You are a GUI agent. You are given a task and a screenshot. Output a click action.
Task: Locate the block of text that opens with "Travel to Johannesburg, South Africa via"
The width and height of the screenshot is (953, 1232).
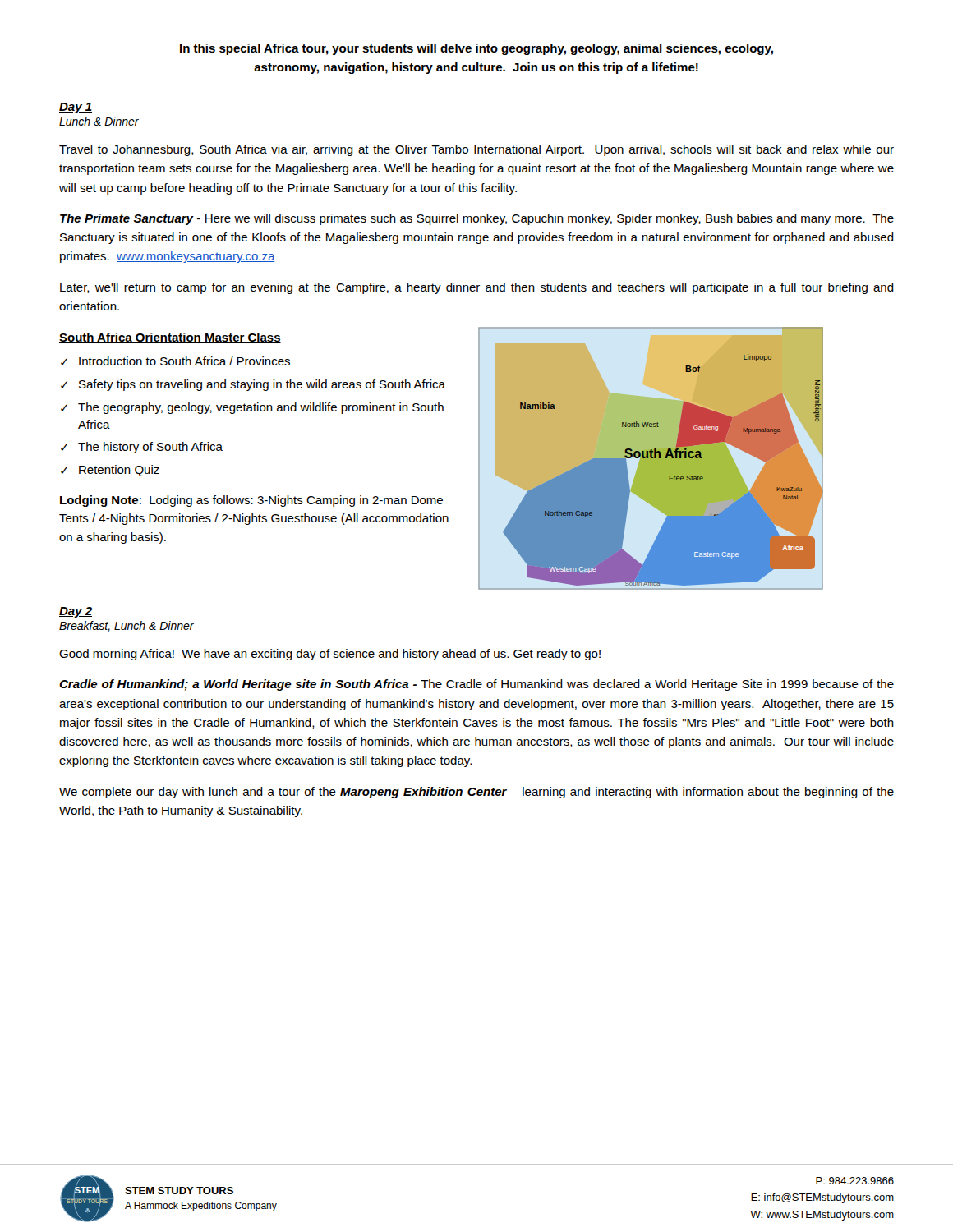coord(476,168)
